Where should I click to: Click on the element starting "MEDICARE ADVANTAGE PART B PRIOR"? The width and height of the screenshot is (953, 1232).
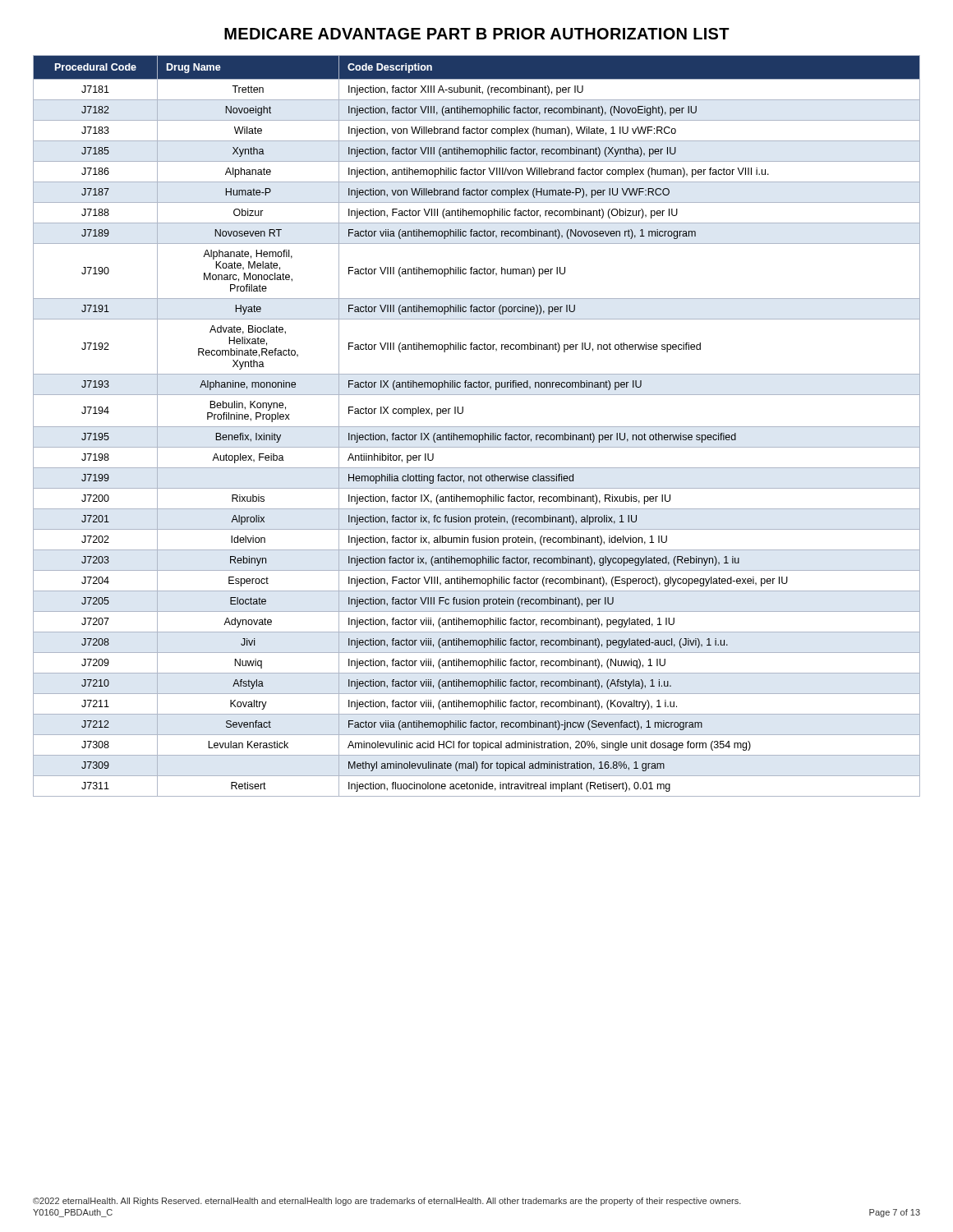coord(476,34)
